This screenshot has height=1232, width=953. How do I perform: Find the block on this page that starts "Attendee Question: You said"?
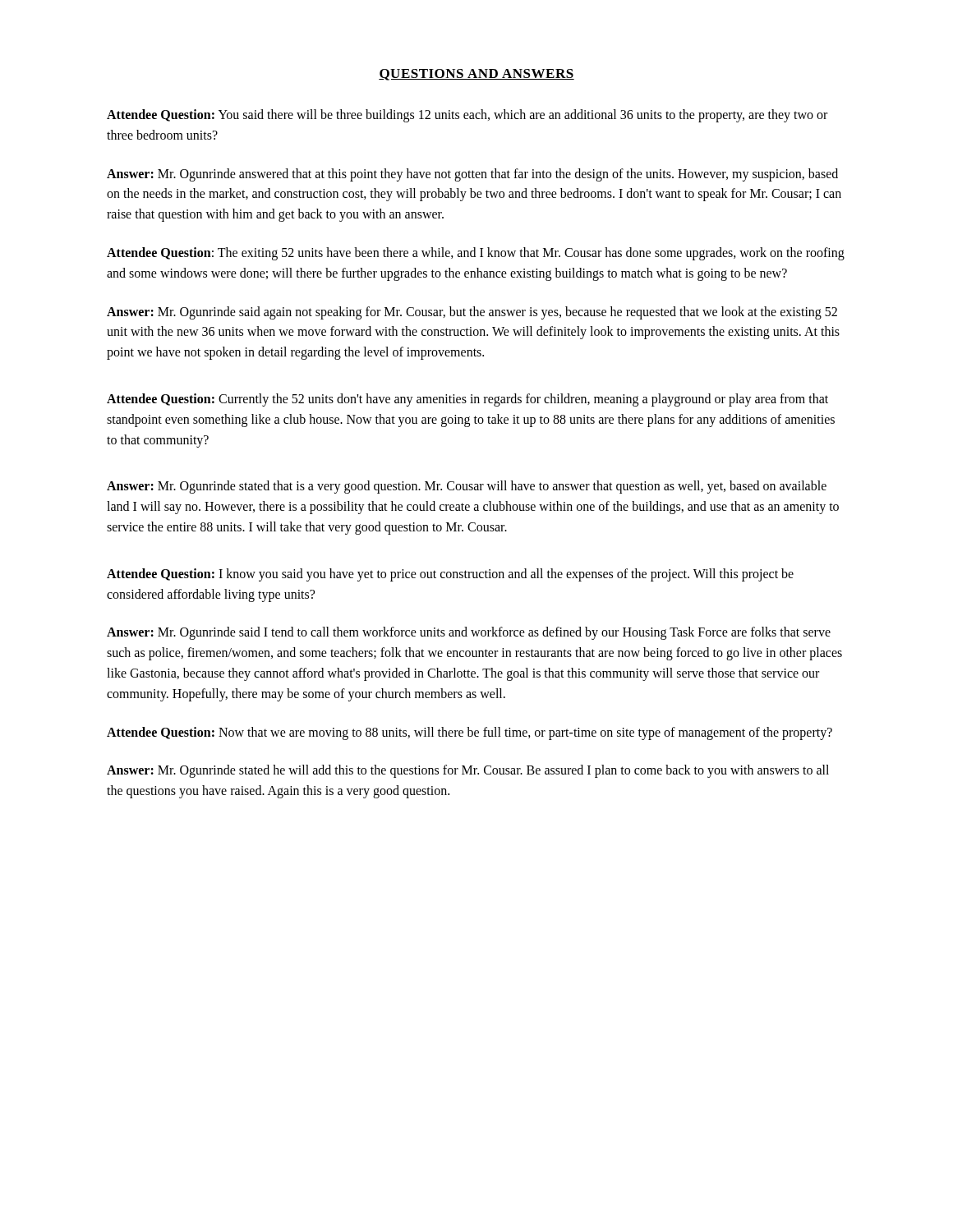click(476, 125)
